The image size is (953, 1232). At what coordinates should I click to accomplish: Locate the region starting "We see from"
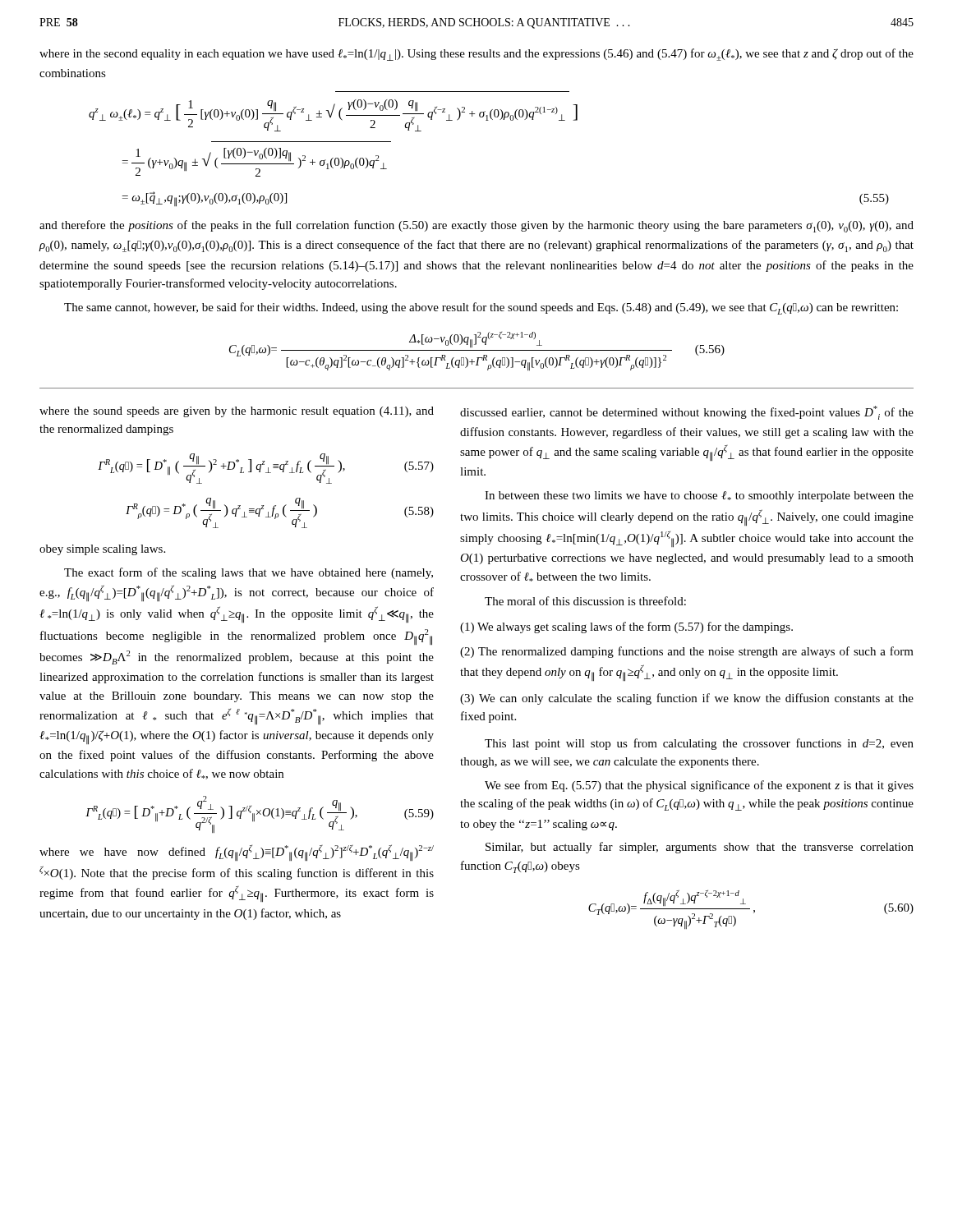pyautogui.click(x=687, y=804)
